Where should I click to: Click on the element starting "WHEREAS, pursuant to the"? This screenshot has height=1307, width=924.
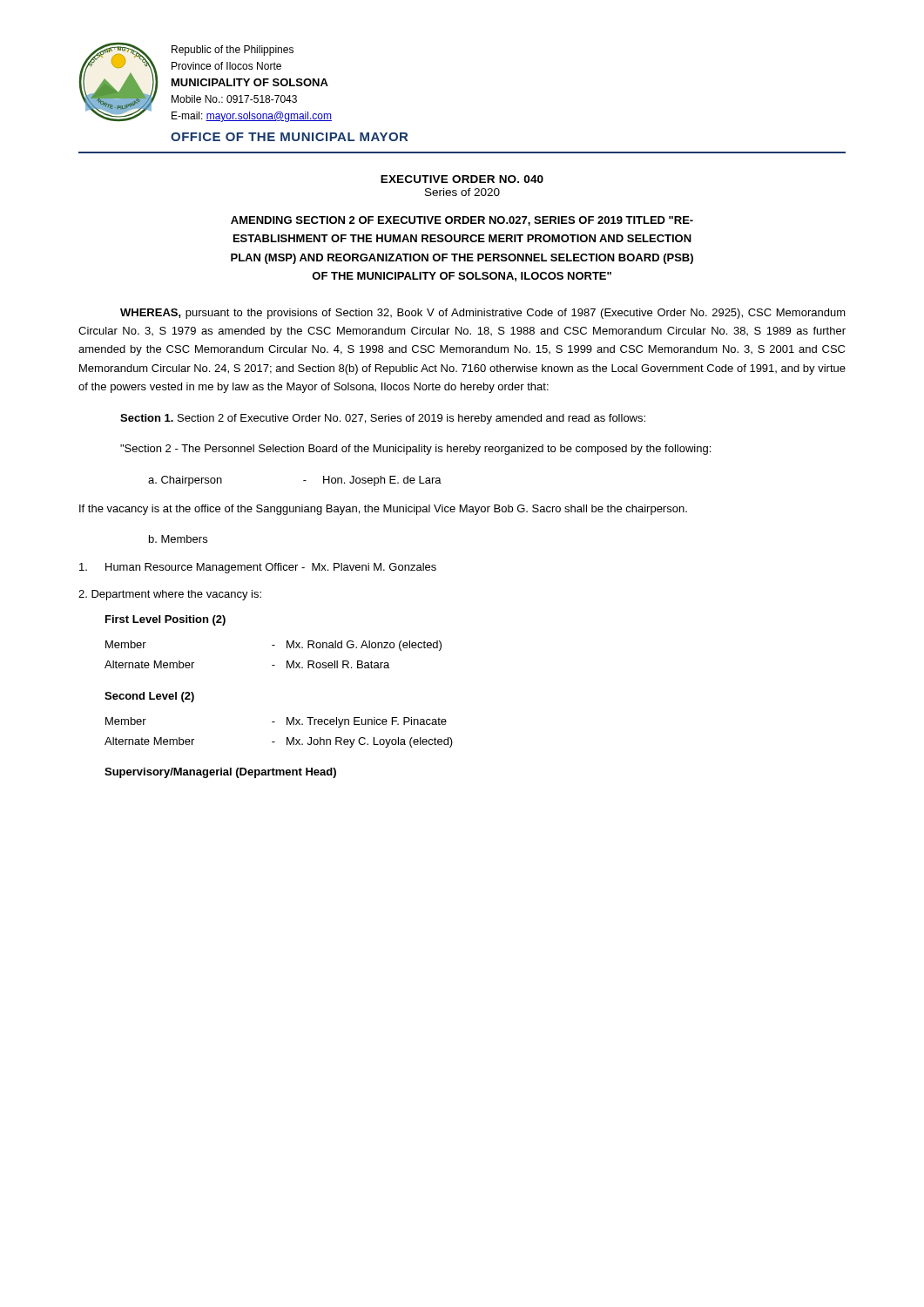pyautogui.click(x=462, y=349)
